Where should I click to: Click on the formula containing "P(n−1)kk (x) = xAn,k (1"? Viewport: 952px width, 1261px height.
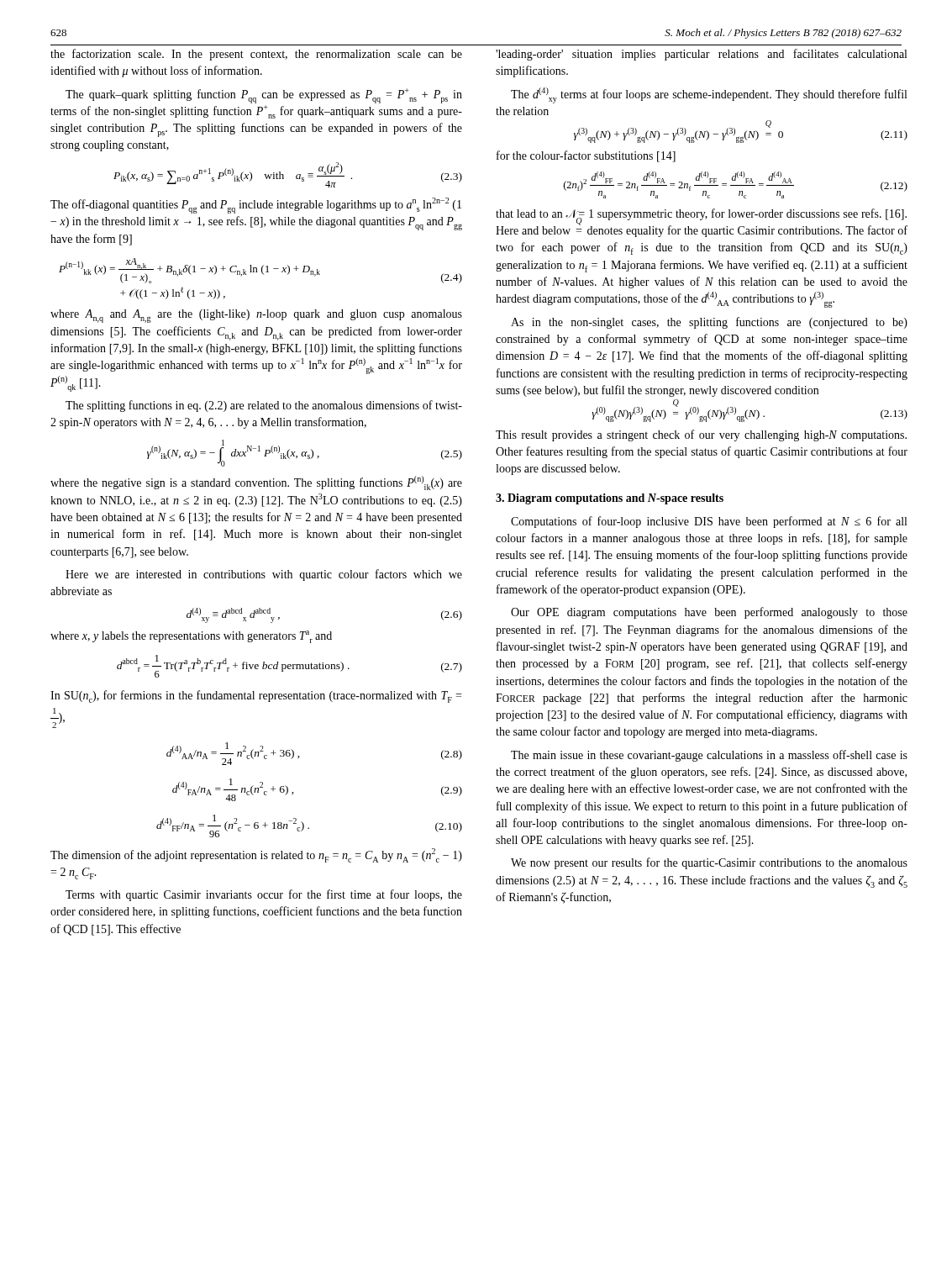coord(256,278)
